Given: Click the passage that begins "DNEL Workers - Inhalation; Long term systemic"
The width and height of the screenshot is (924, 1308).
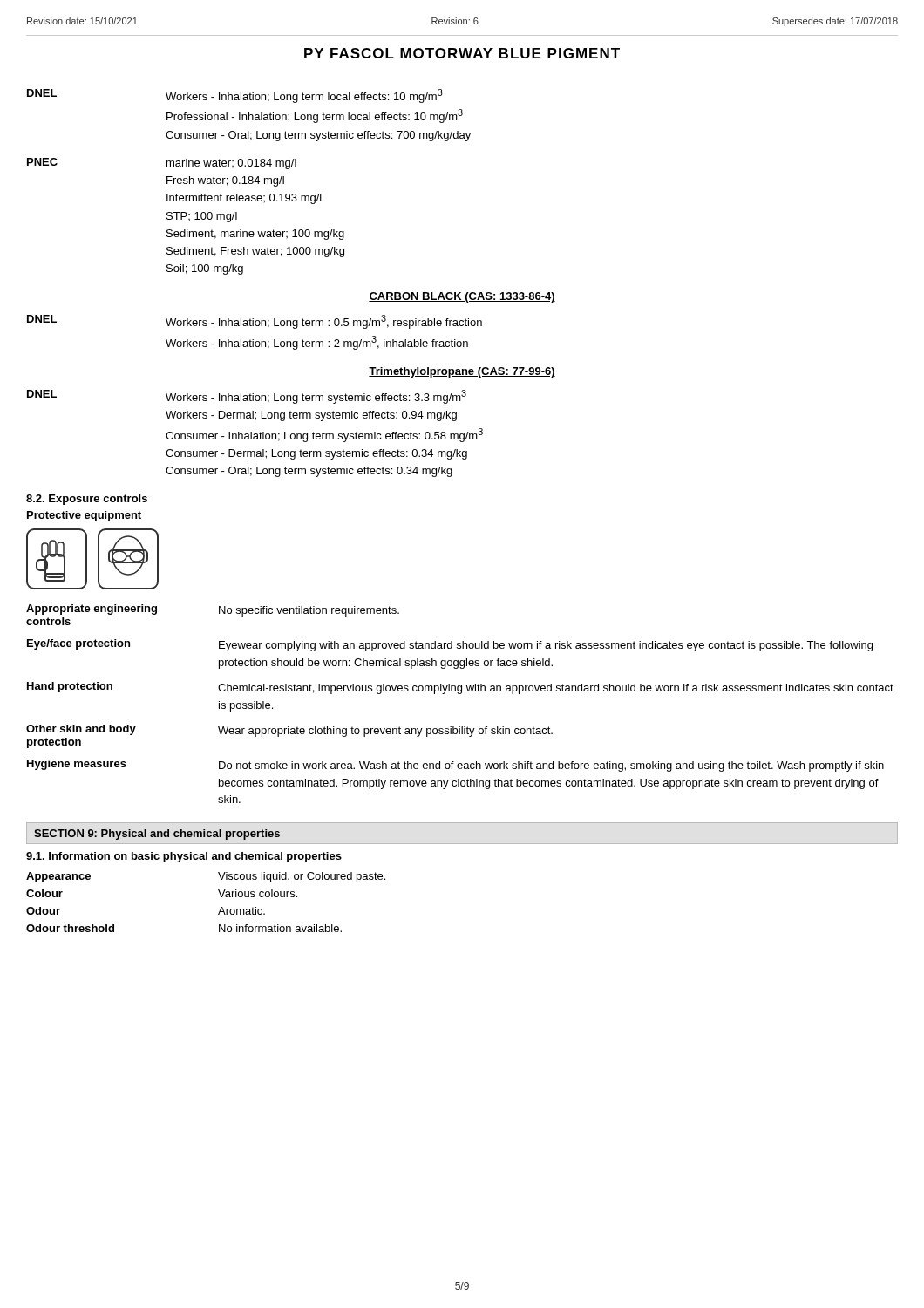Looking at the screenshot, I should [462, 433].
